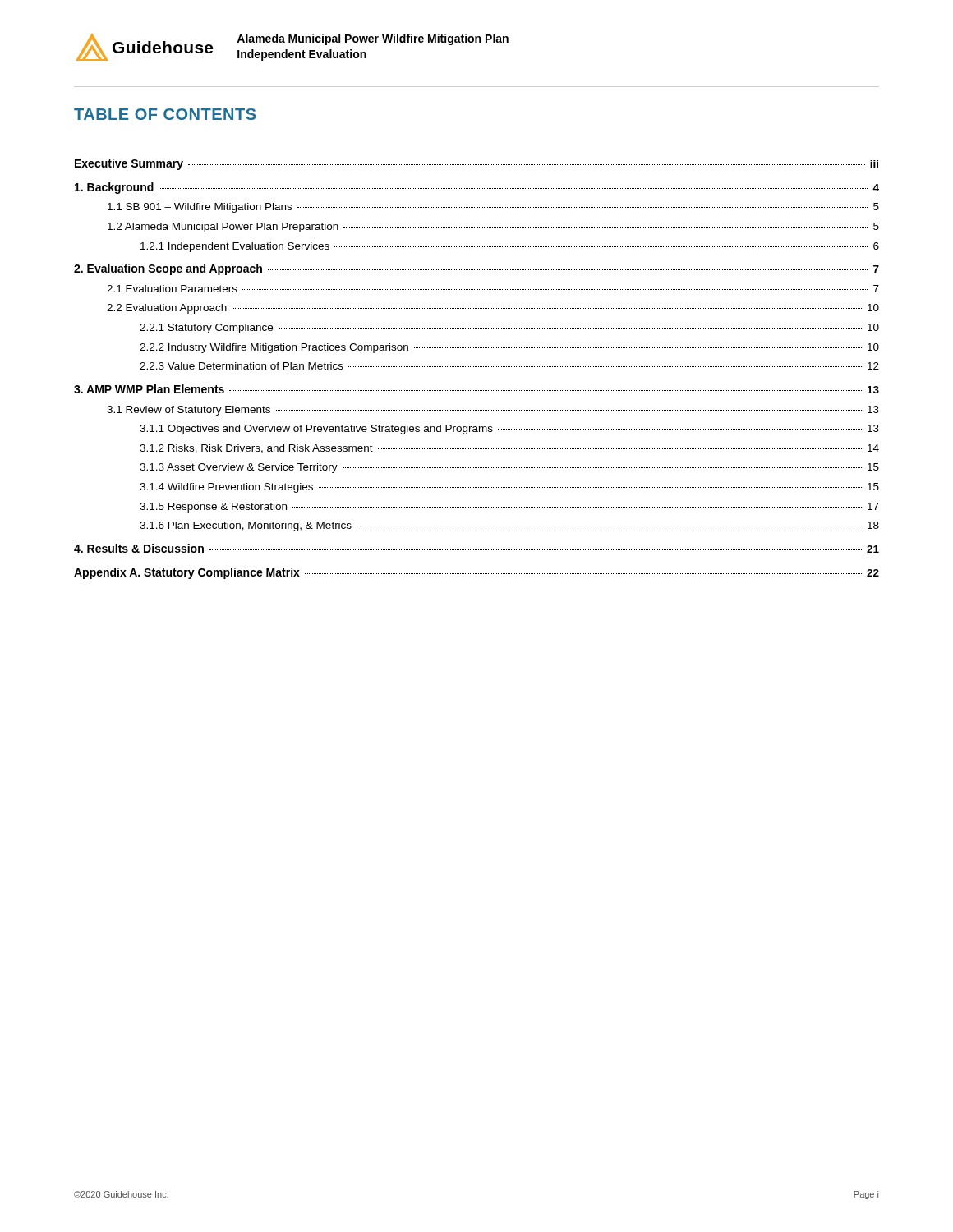
Task: Point to the region starting "4. Results &"
Action: (476, 549)
